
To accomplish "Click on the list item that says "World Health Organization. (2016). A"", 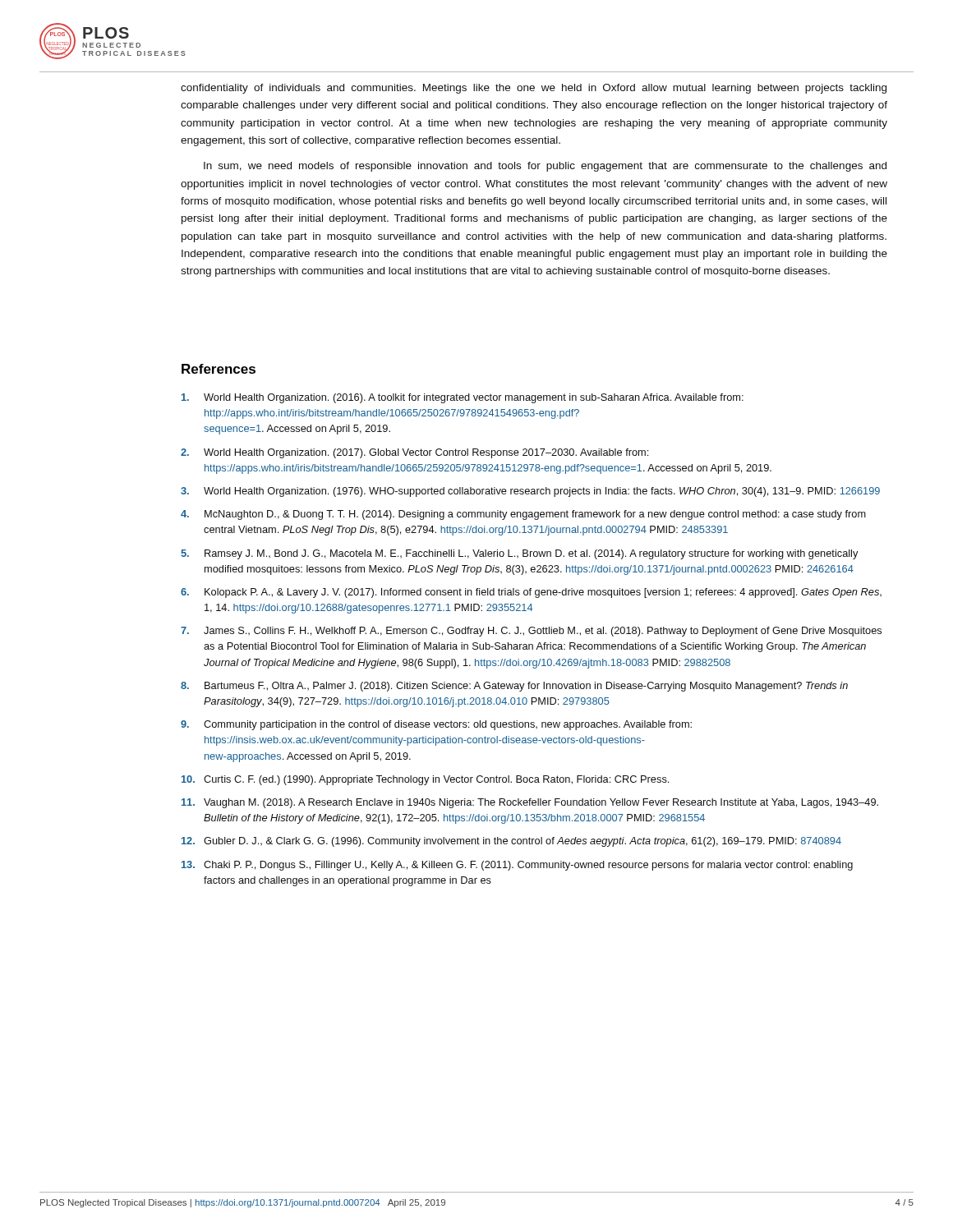I will pos(534,413).
